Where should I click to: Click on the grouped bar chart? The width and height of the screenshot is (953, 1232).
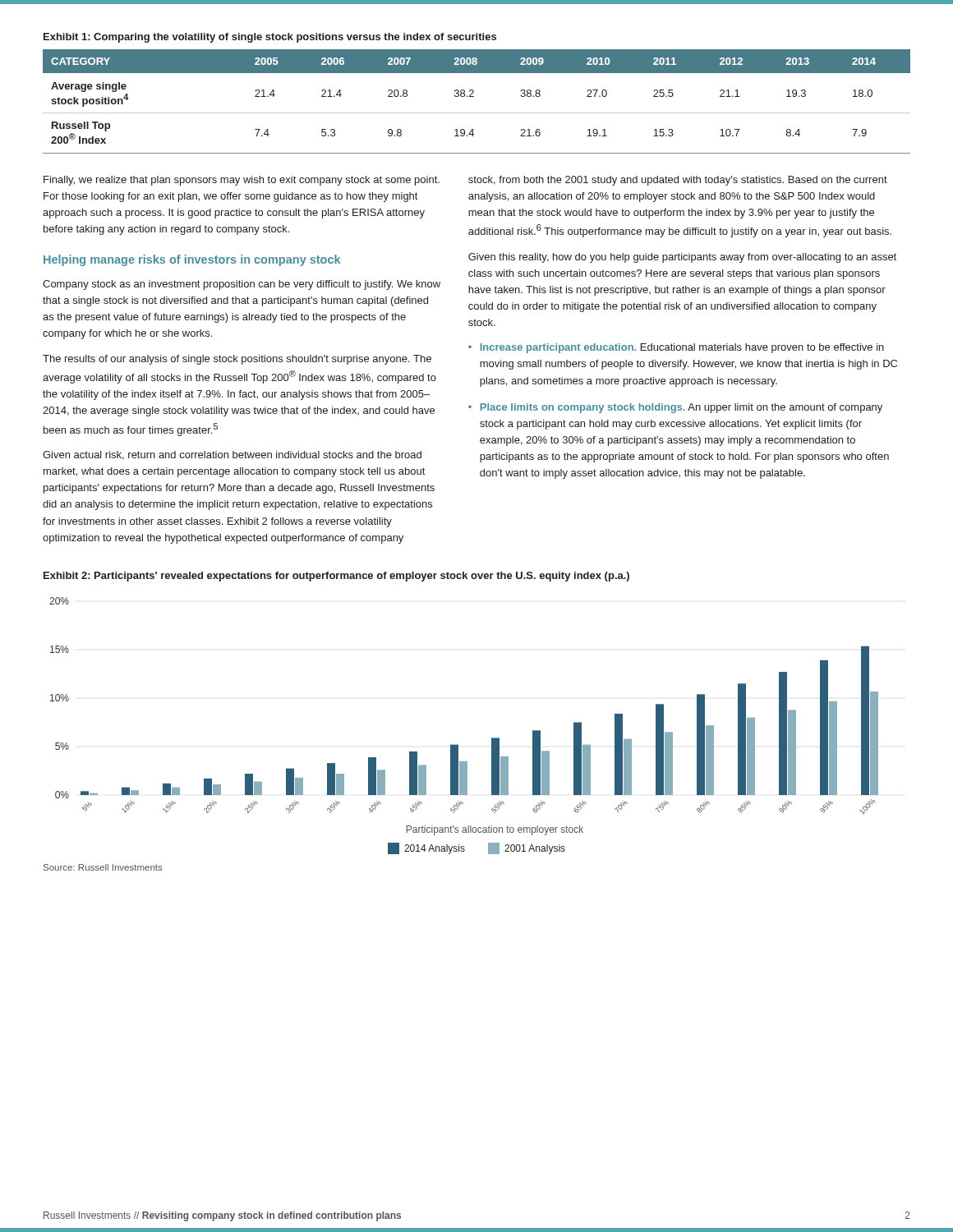tap(476, 720)
